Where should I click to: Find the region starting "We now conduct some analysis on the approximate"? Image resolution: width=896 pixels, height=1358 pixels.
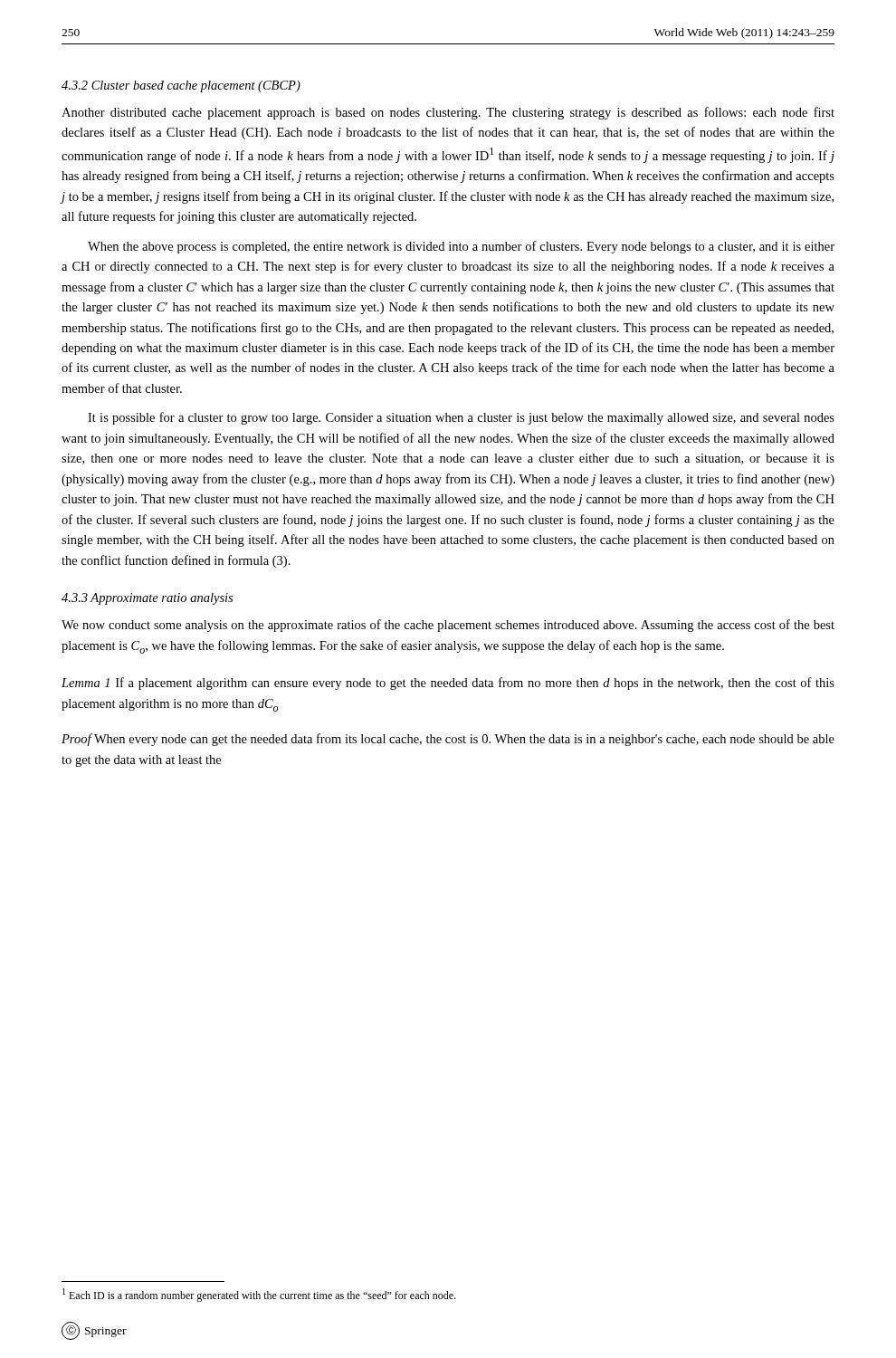tap(448, 637)
